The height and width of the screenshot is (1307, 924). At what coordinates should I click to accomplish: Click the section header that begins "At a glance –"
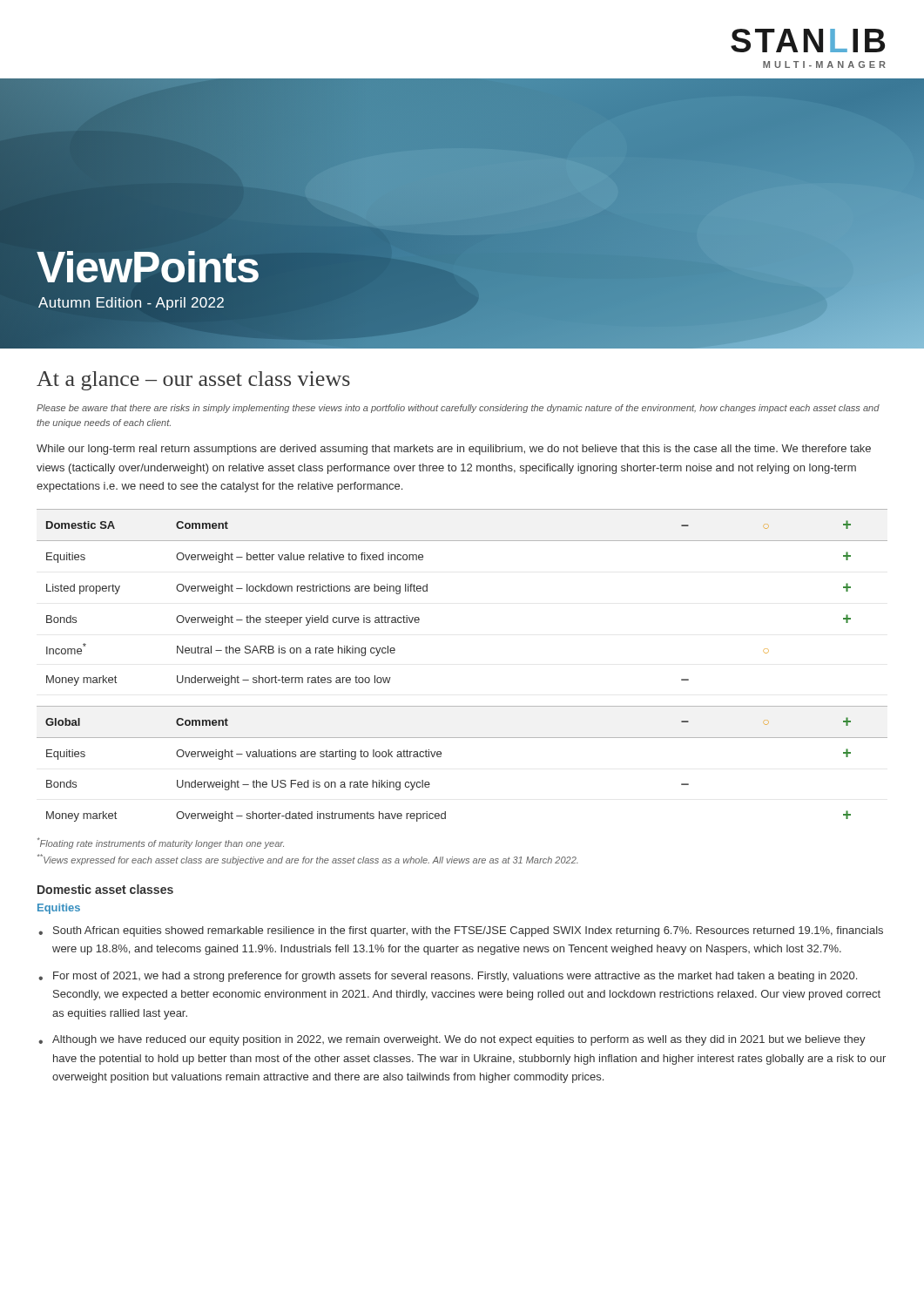pyautogui.click(x=193, y=379)
